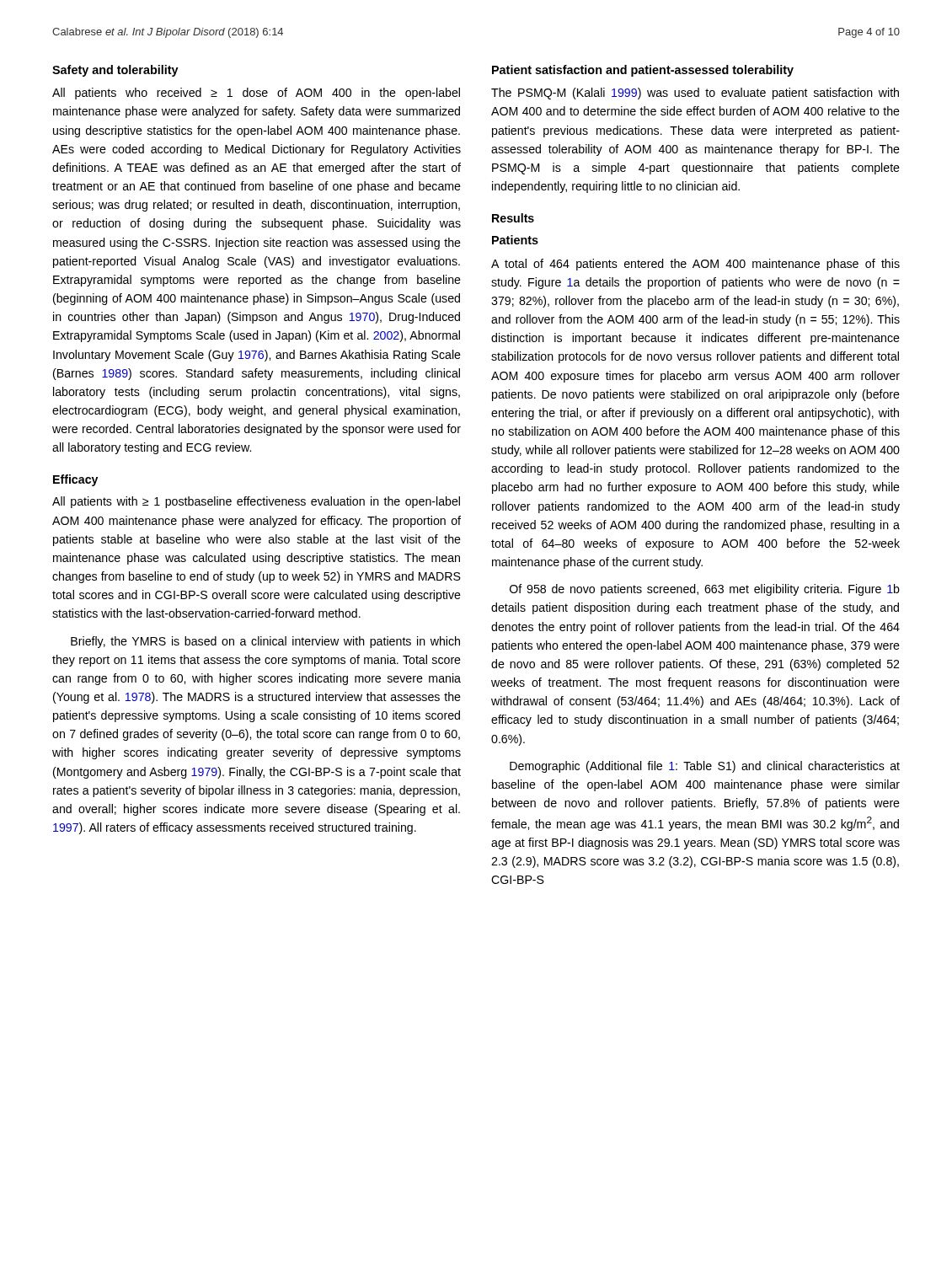The height and width of the screenshot is (1264, 952).
Task: Point to the block beginning "Of 958 de novo"
Action: tap(695, 664)
